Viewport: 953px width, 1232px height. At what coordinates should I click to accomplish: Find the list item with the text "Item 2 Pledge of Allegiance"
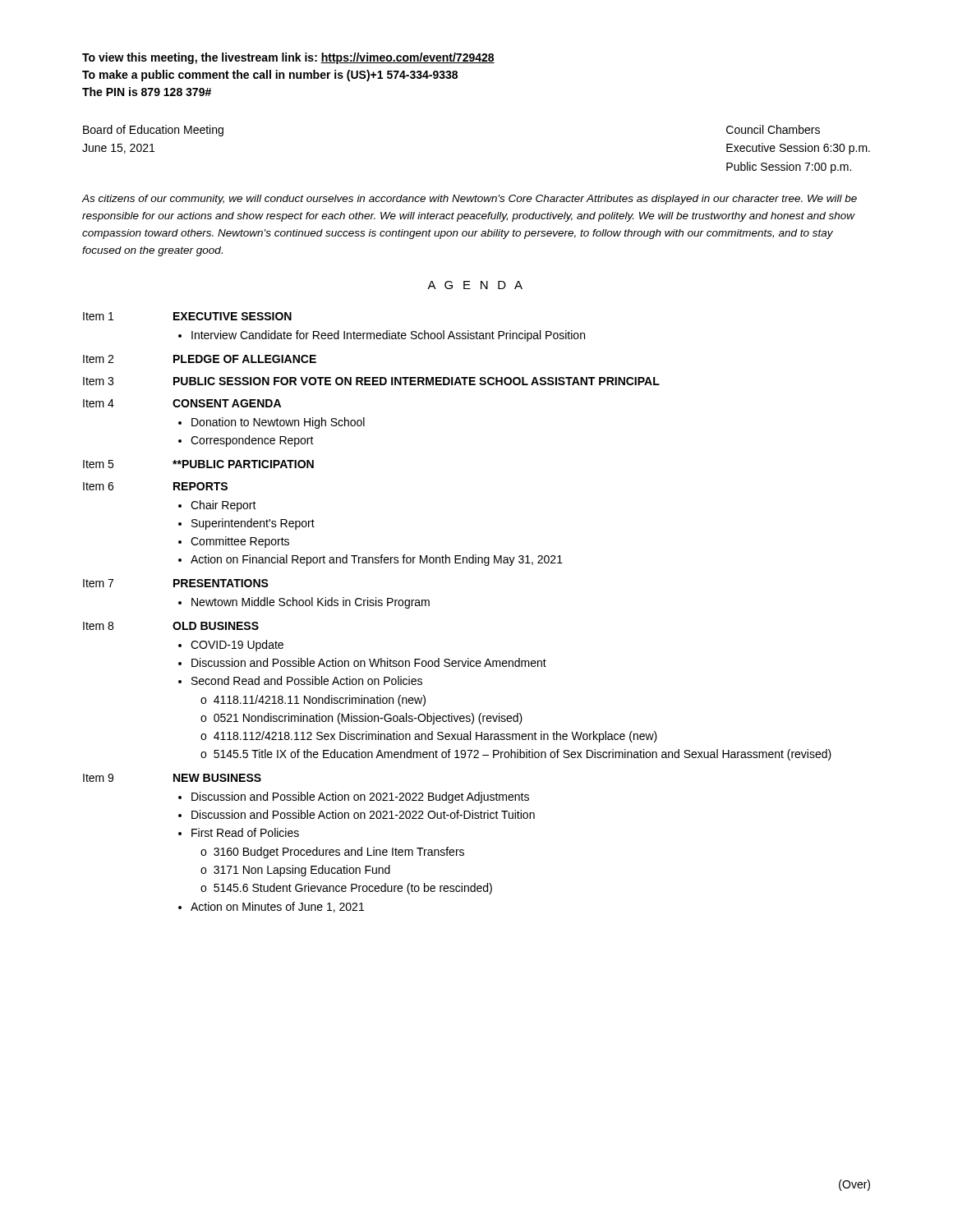click(200, 359)
